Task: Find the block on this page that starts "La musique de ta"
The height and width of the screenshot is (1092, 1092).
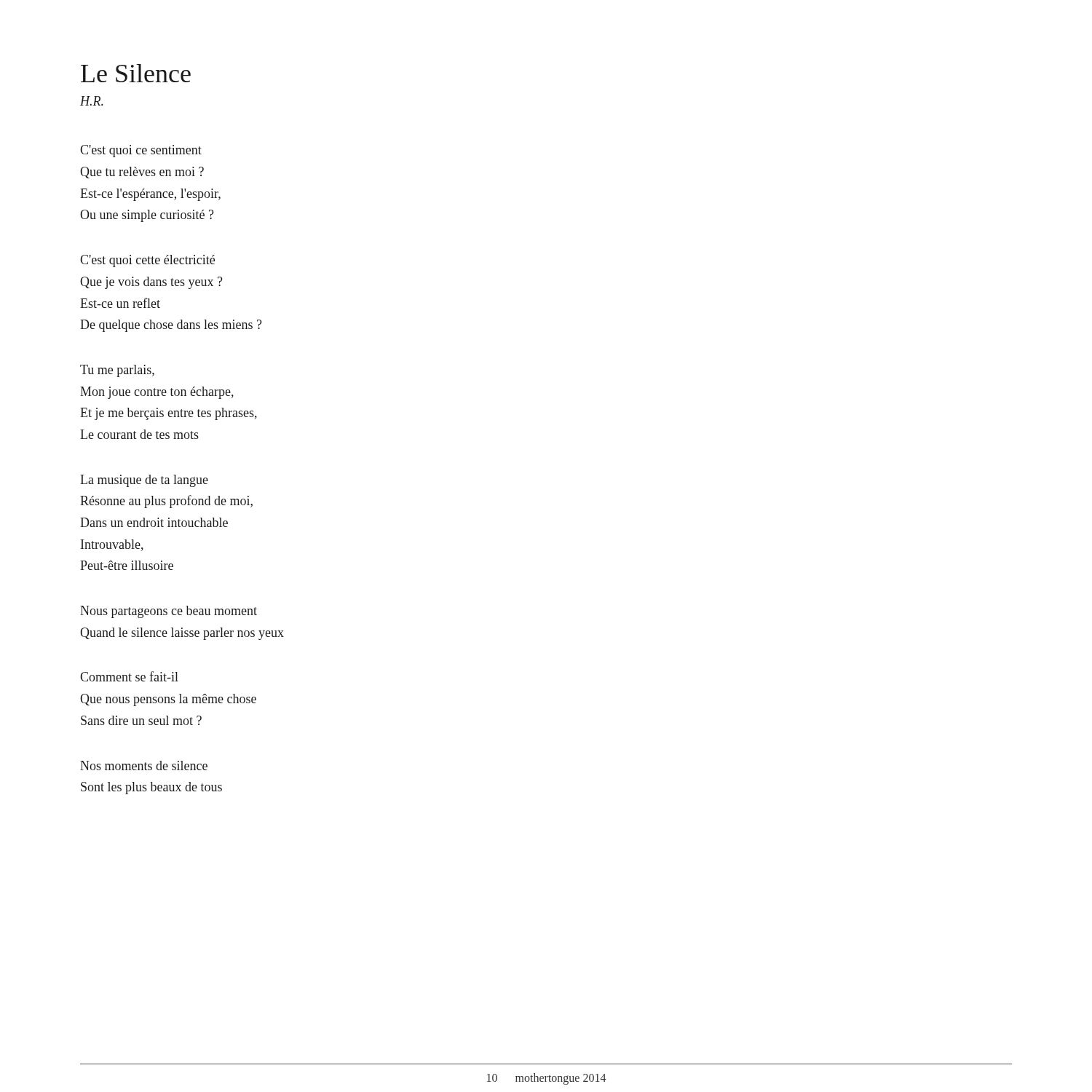Action: [144, 481]
